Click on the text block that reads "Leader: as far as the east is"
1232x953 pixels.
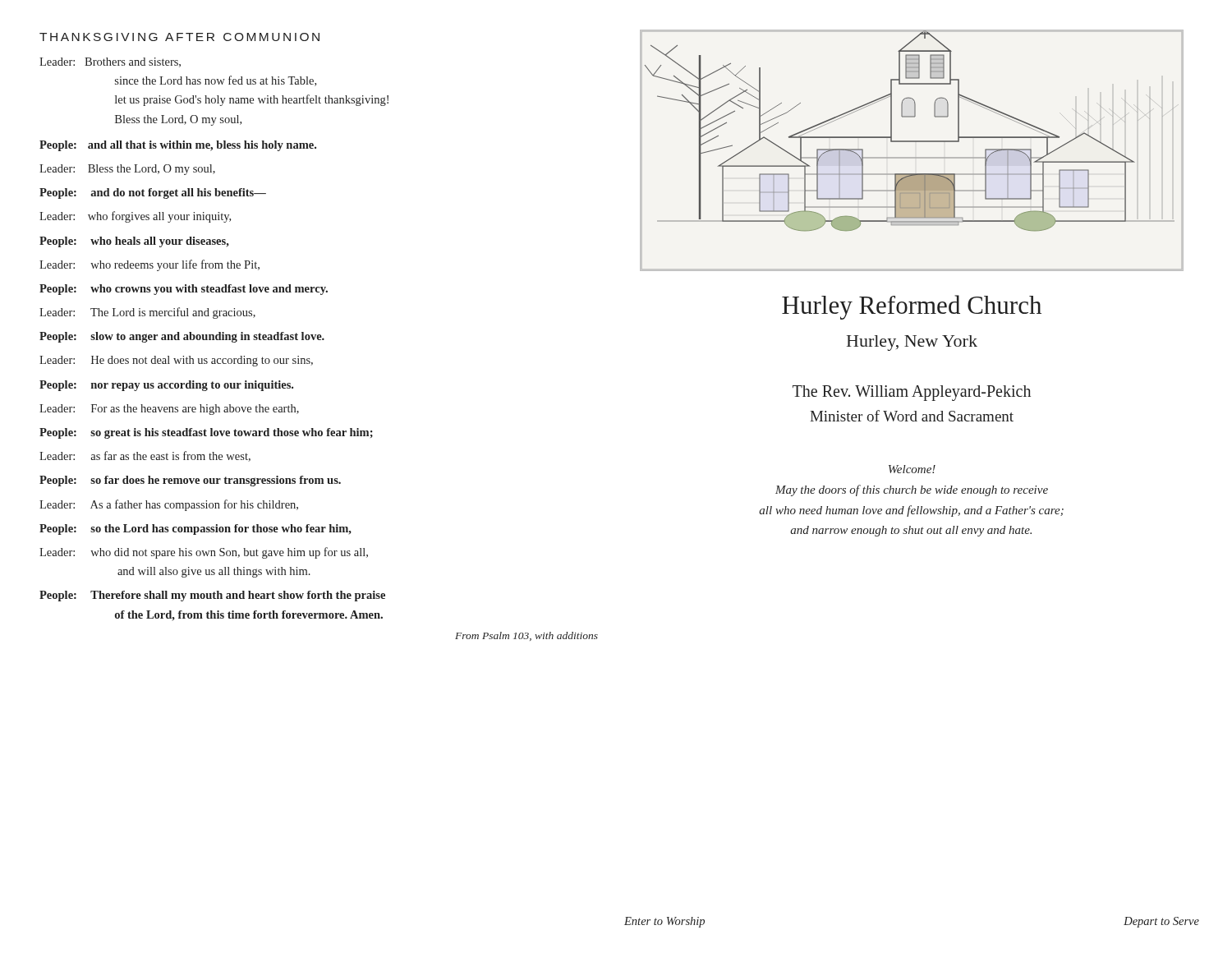click(145, 456)
